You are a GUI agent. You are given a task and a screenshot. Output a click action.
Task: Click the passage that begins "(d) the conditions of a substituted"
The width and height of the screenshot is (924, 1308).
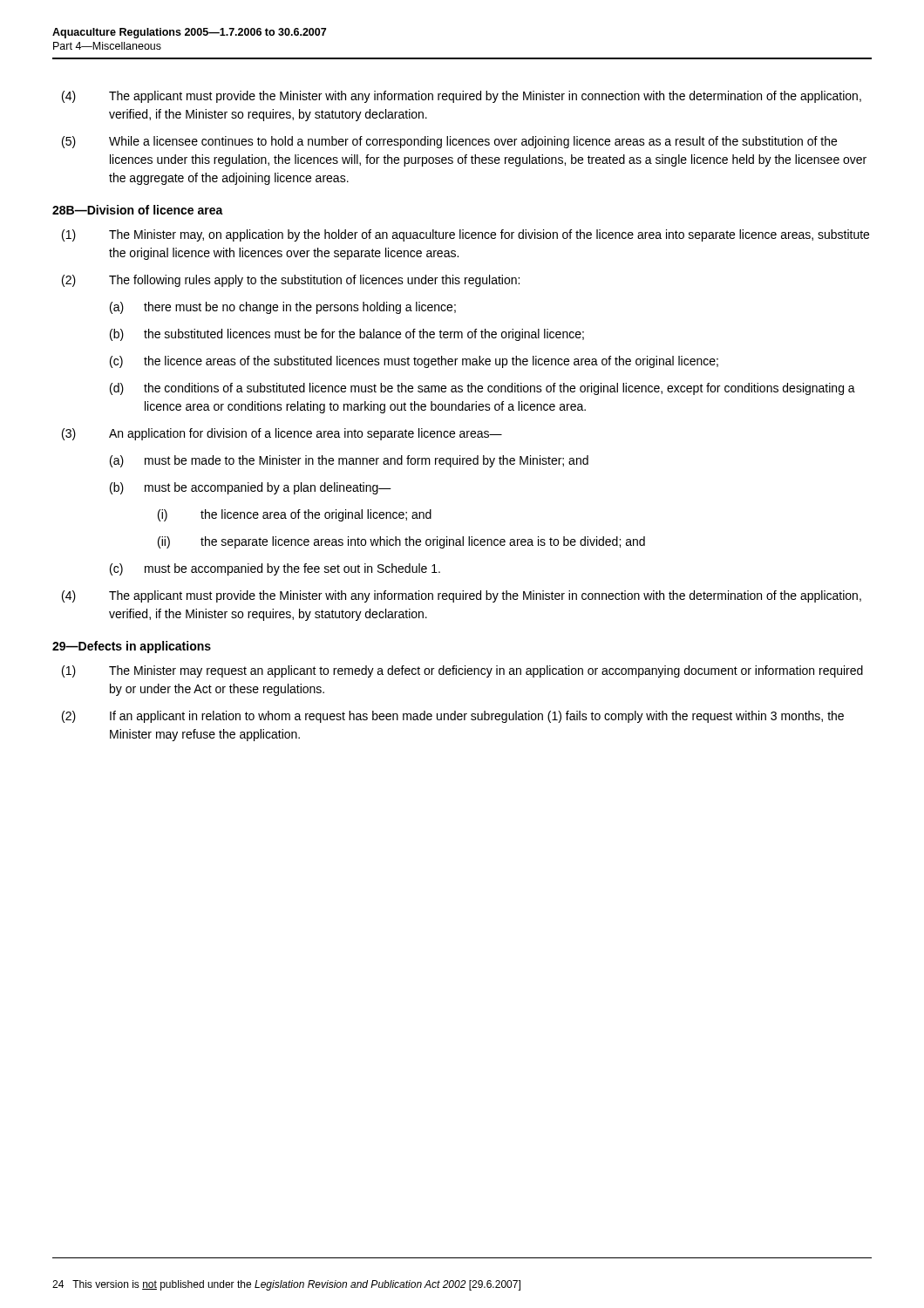[x=486, y=398]
